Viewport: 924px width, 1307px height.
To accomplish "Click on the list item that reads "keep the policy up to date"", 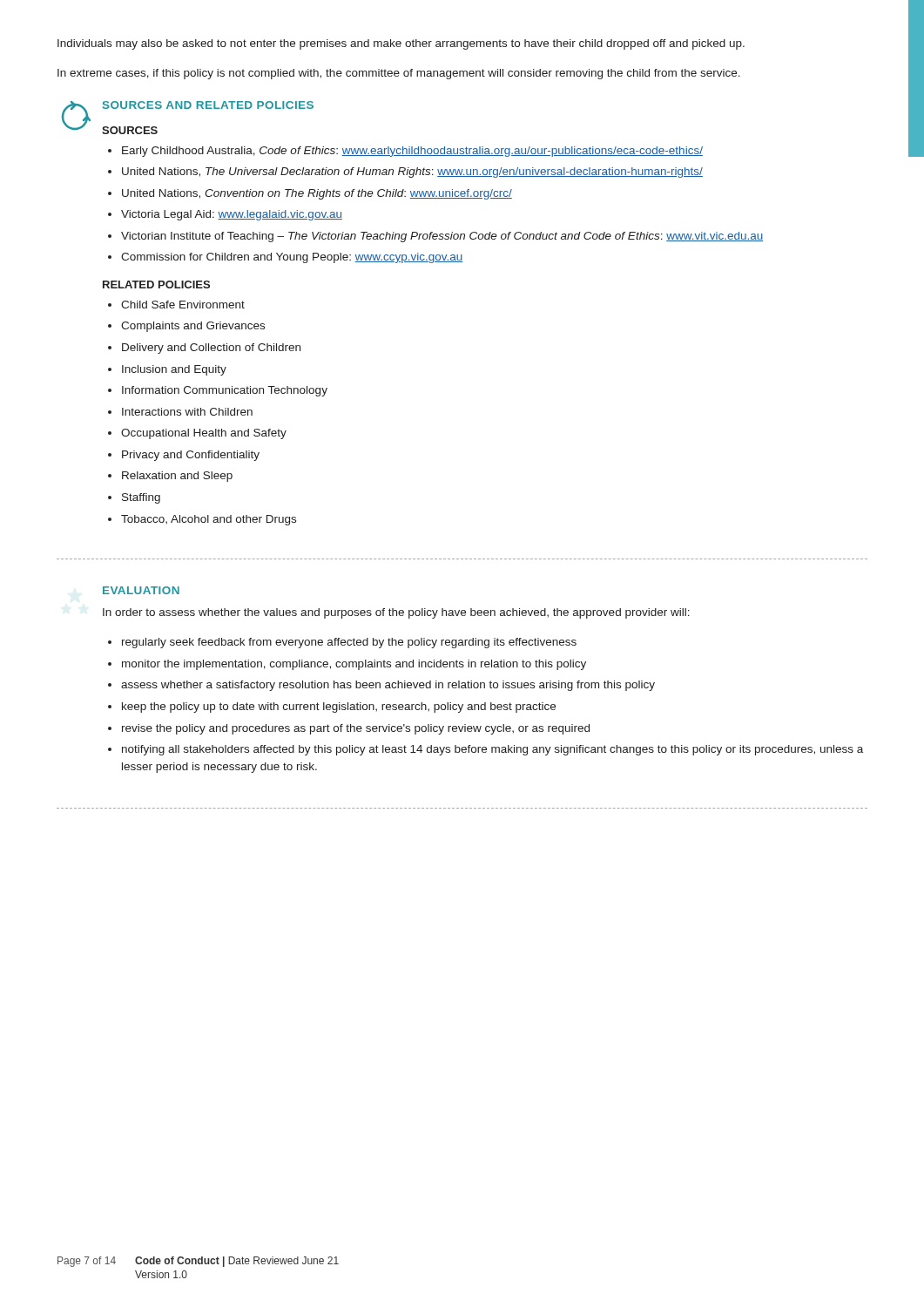I will coord(339,706).
